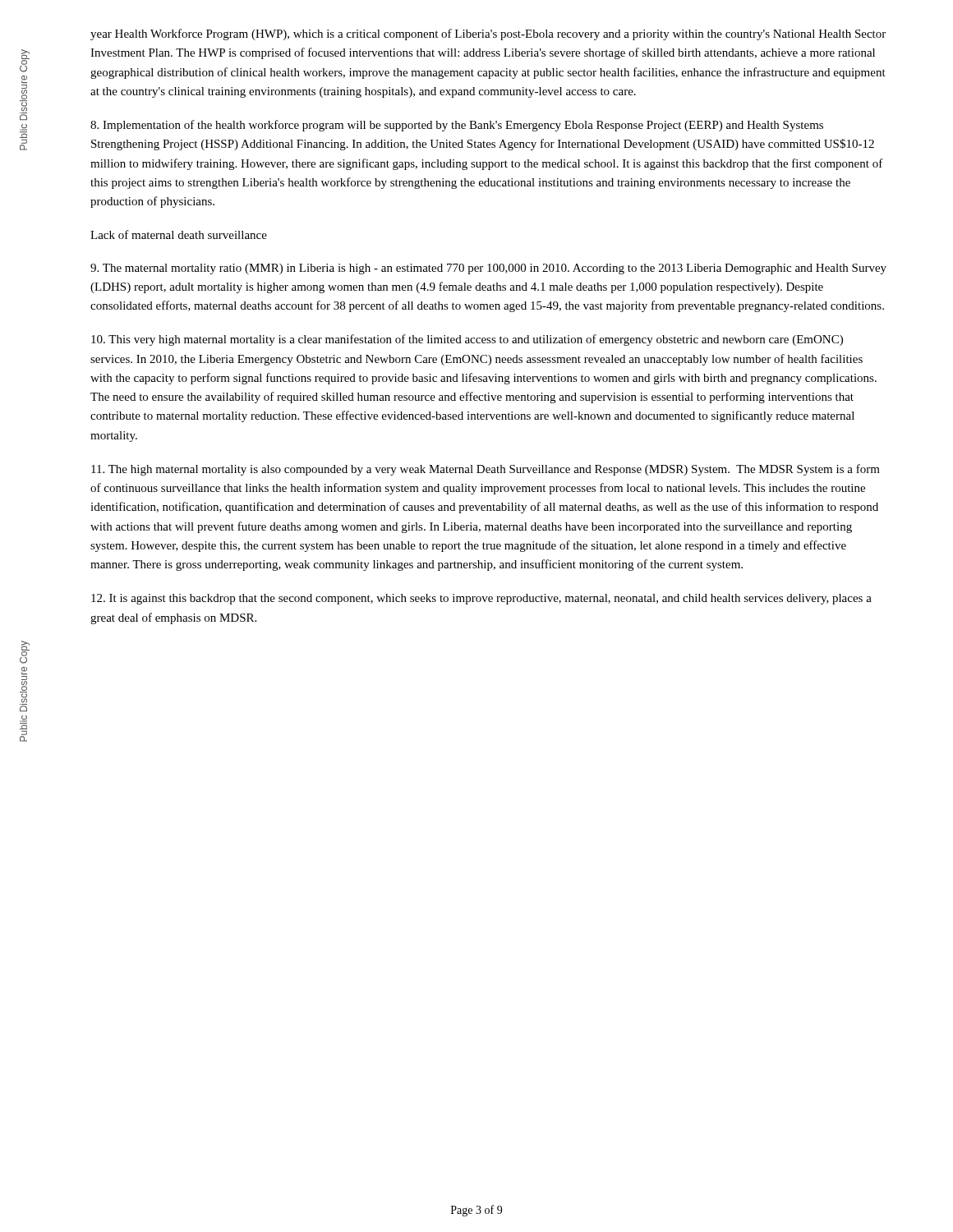Find the text block that says "Implementation of the"
This screenshot has height=1232, width=953.
click(x=486, y=163)
